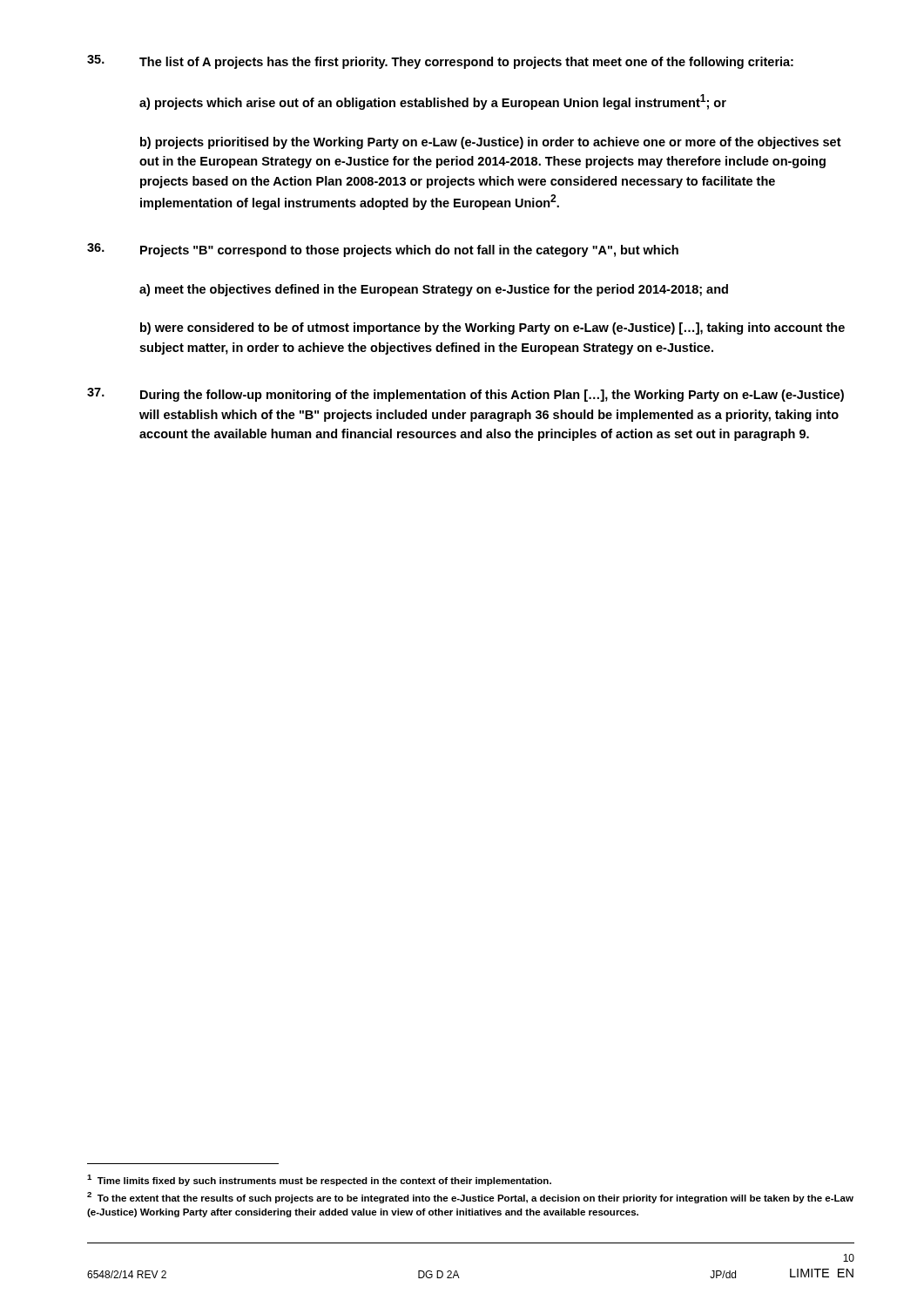Select the block starting "37. During the follow-up monitoring of the implementation"
The height and width of the screenshot is (1307, 924).
(x=471, y=415)
